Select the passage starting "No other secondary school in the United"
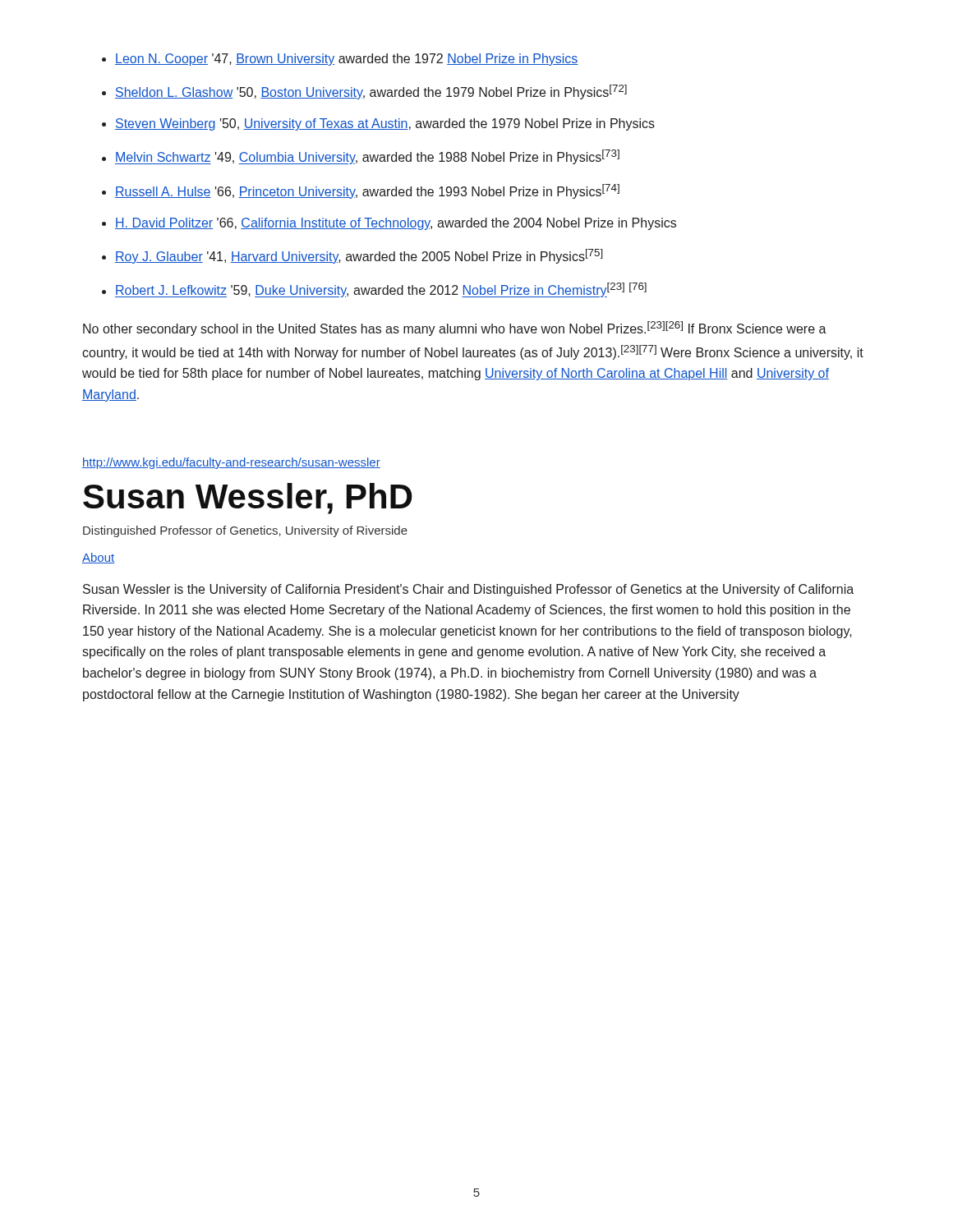The width and height of the screenshot is (953, 1232). [x=473, y=360]
